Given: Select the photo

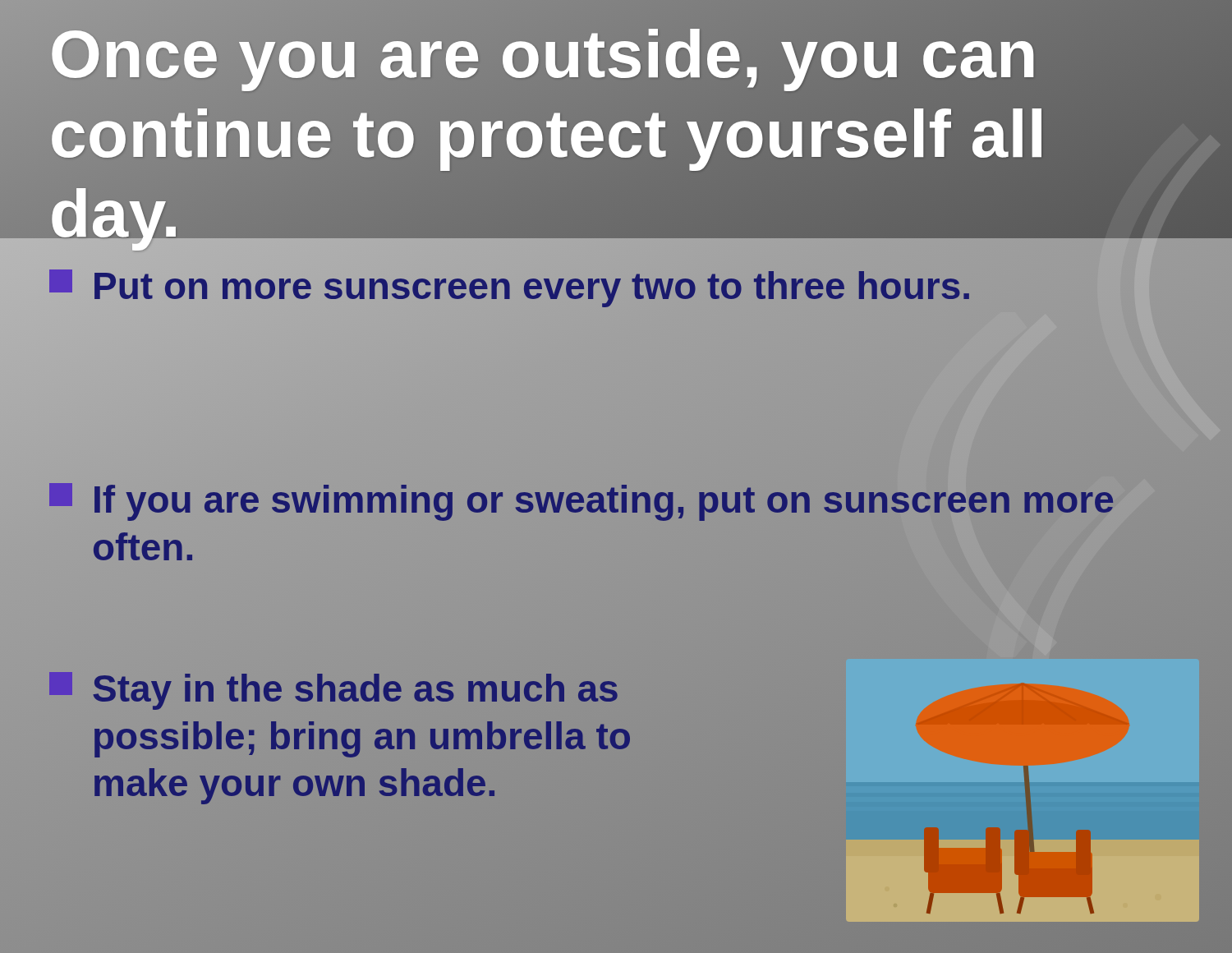Looking at the screenshot, I should 1023,790.
